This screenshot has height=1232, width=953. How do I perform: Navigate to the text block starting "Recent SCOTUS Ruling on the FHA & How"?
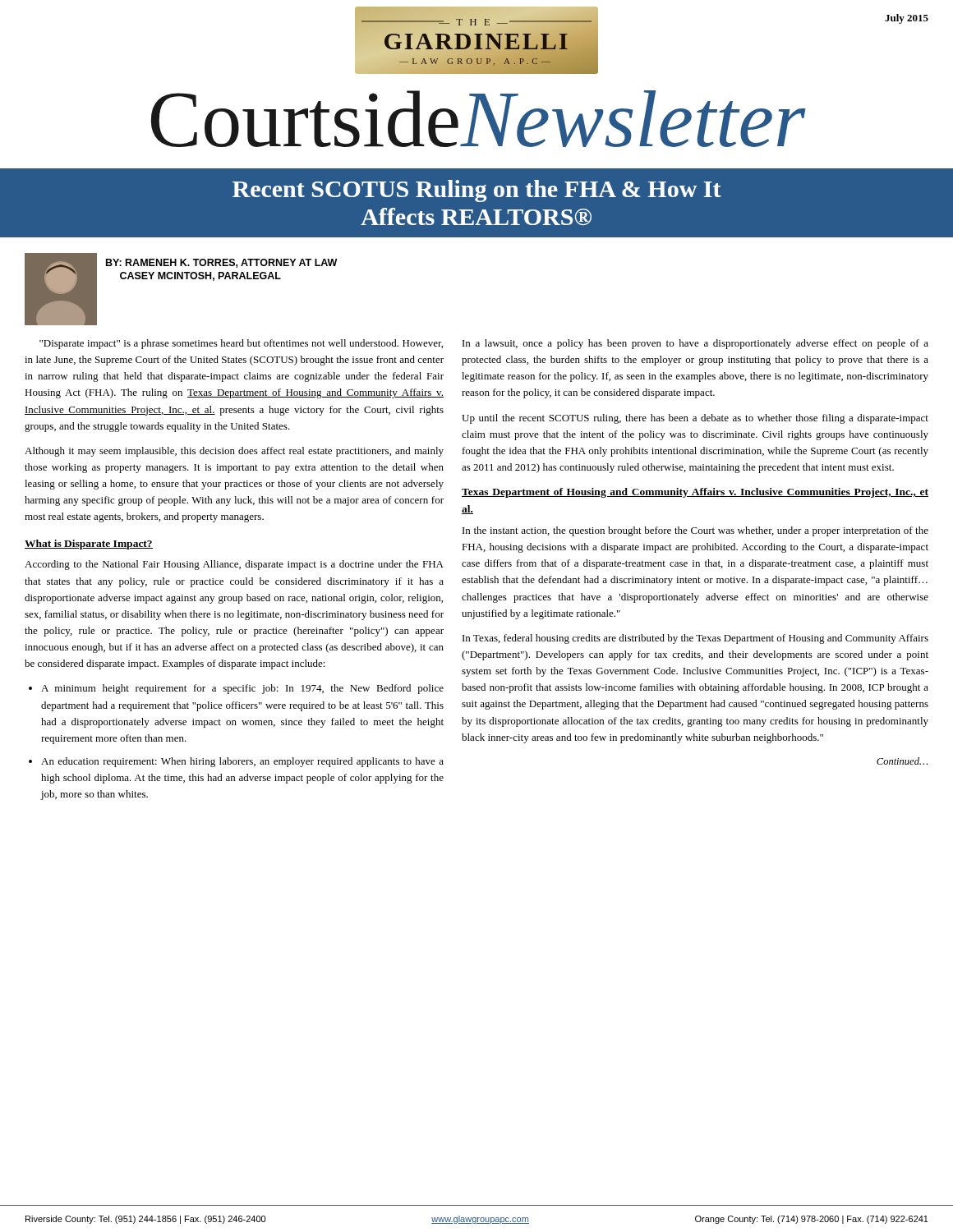click(x=476, y=202)
